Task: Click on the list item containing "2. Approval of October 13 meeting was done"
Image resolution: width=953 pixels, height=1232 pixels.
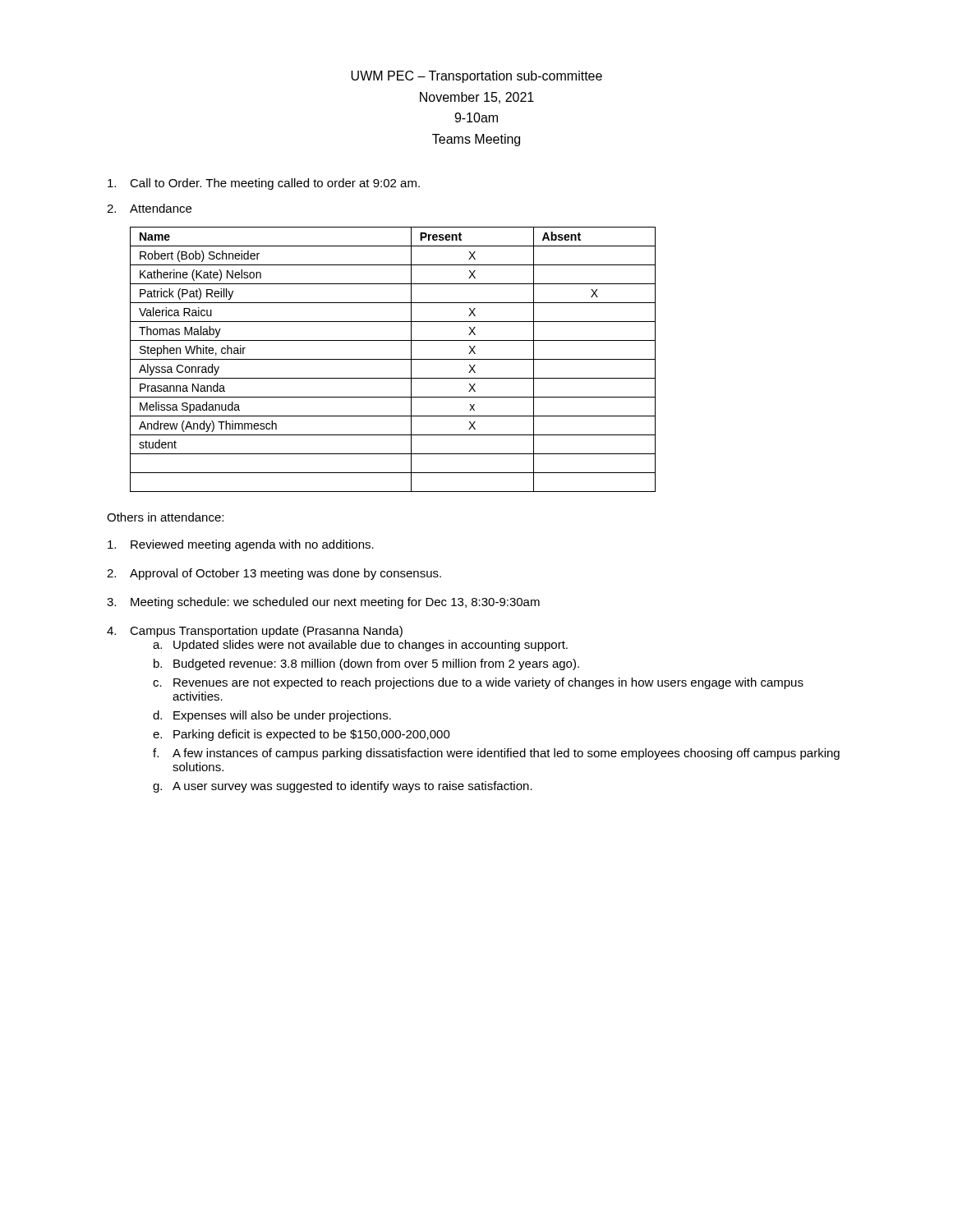Action: (x=274, y=574)
